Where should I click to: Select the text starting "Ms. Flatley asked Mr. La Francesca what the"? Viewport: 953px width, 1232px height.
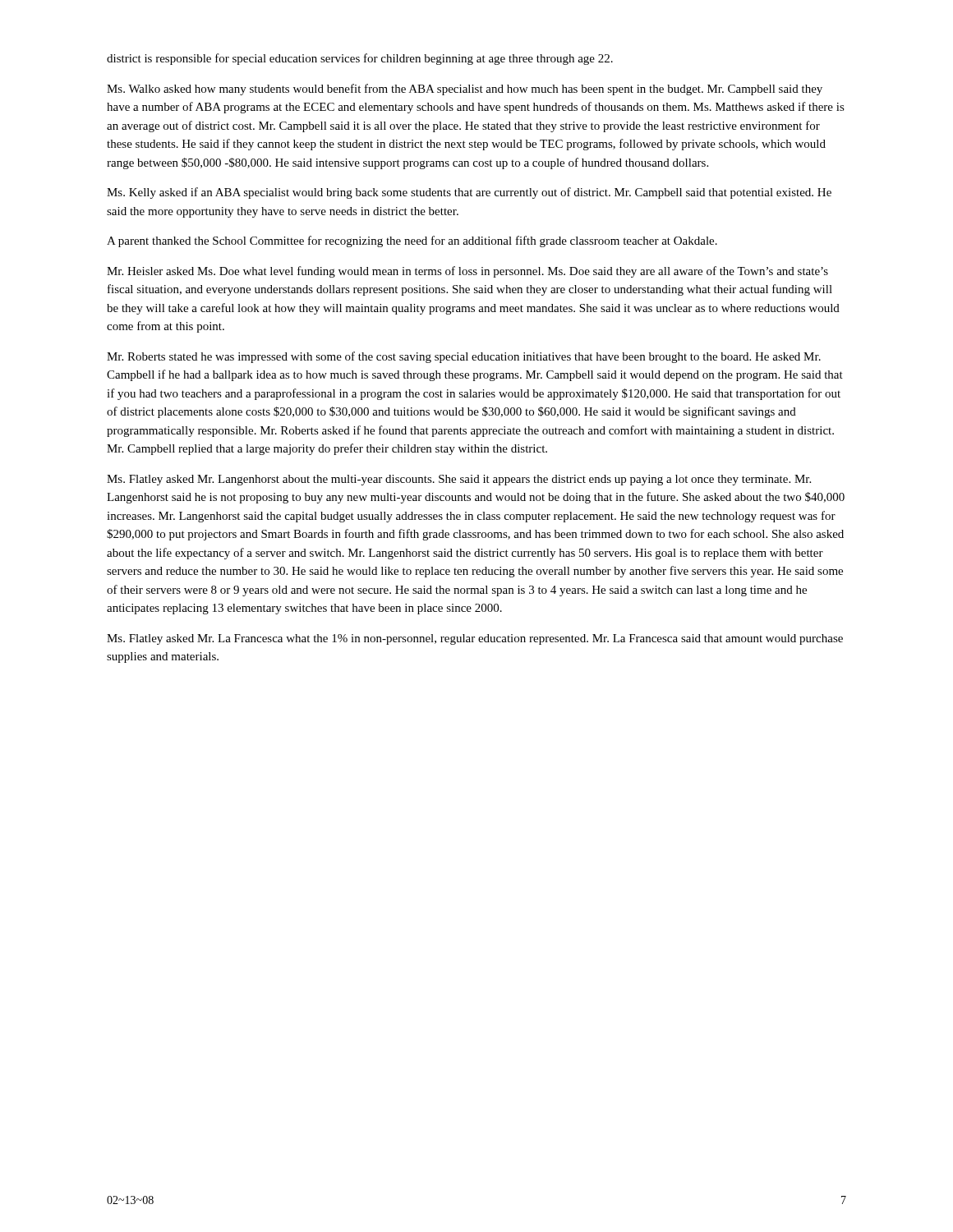[x=476, y=647]
